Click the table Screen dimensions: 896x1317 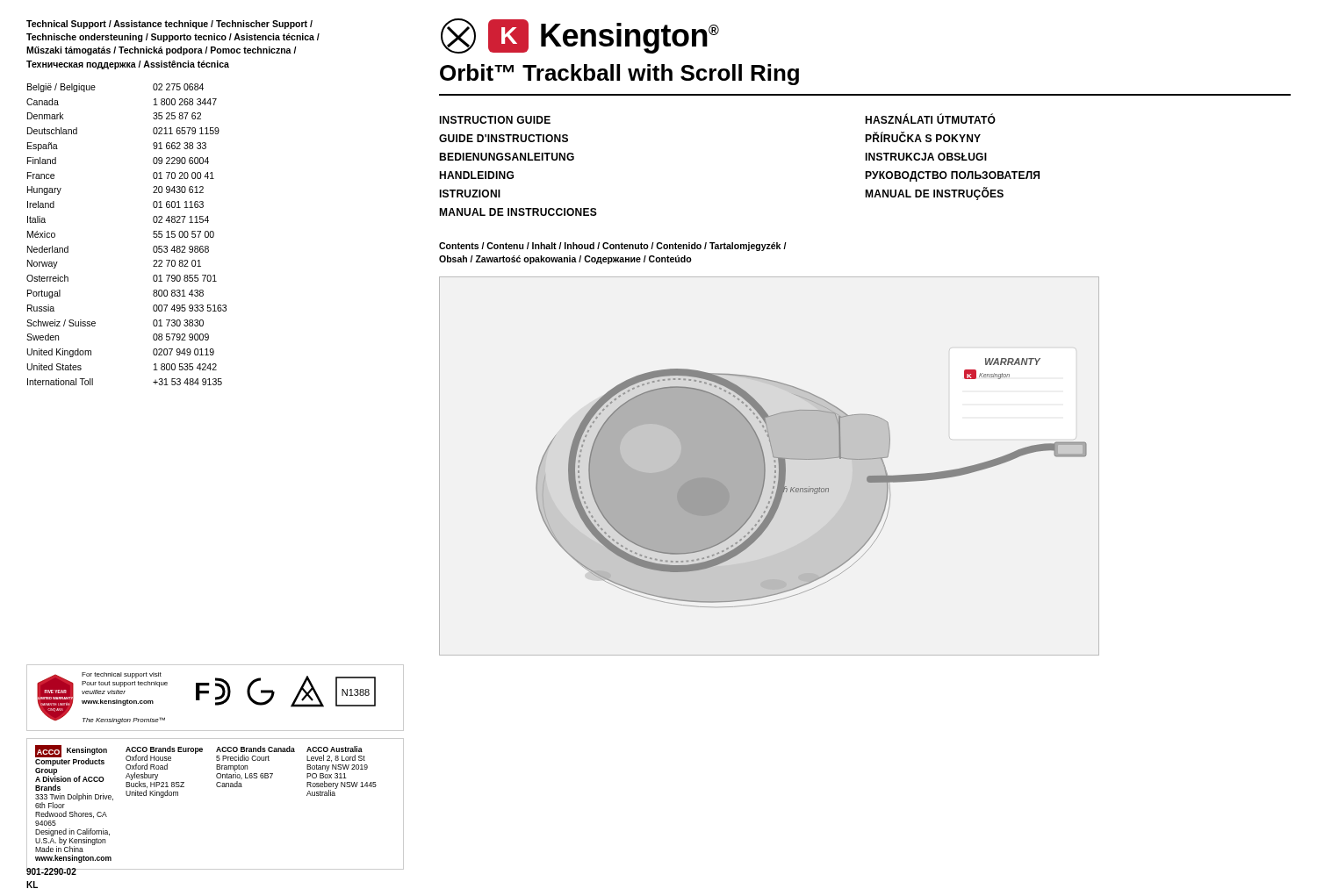211,235
